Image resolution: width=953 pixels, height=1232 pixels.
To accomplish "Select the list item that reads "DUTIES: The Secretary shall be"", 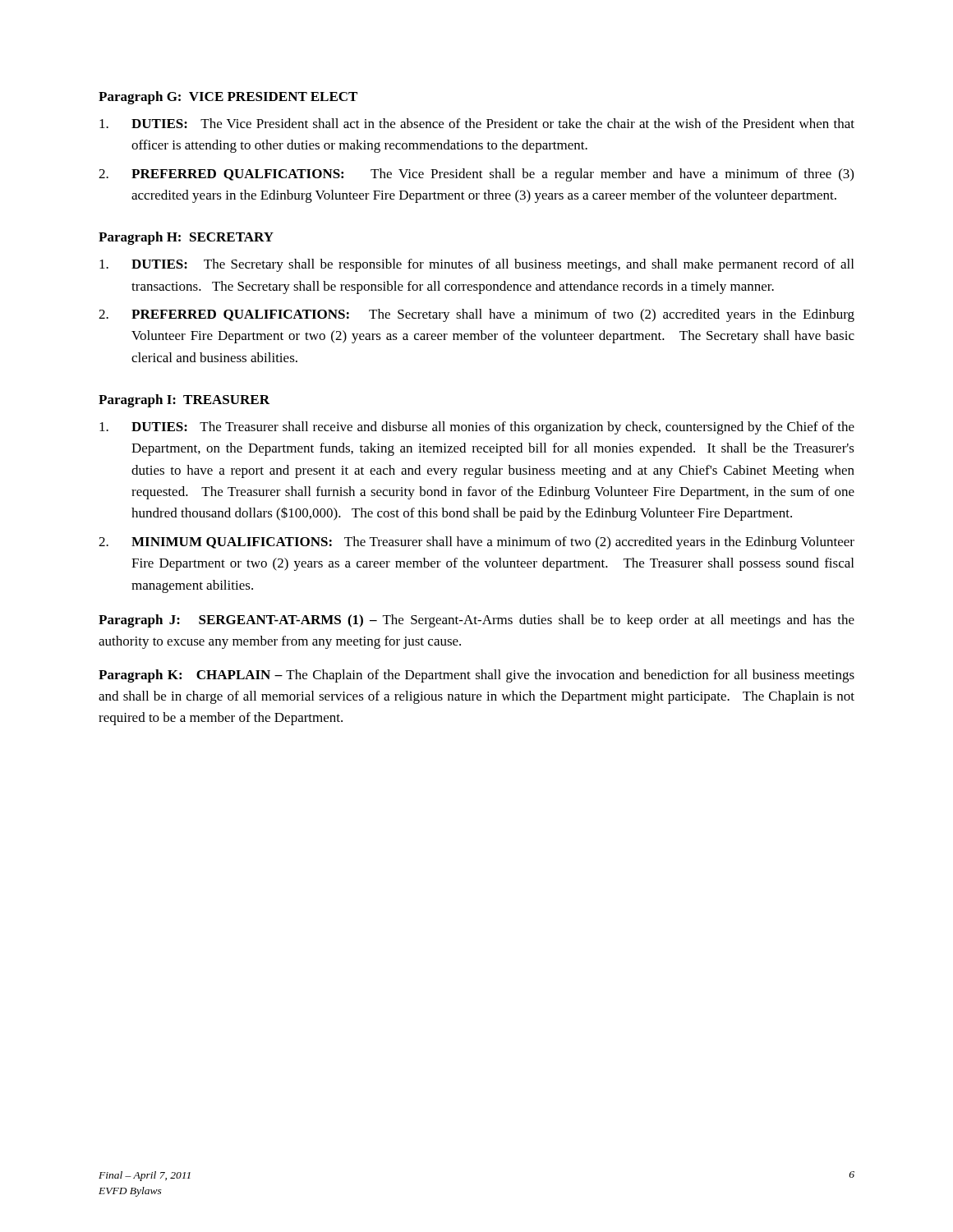I will (x=476, y=276).
